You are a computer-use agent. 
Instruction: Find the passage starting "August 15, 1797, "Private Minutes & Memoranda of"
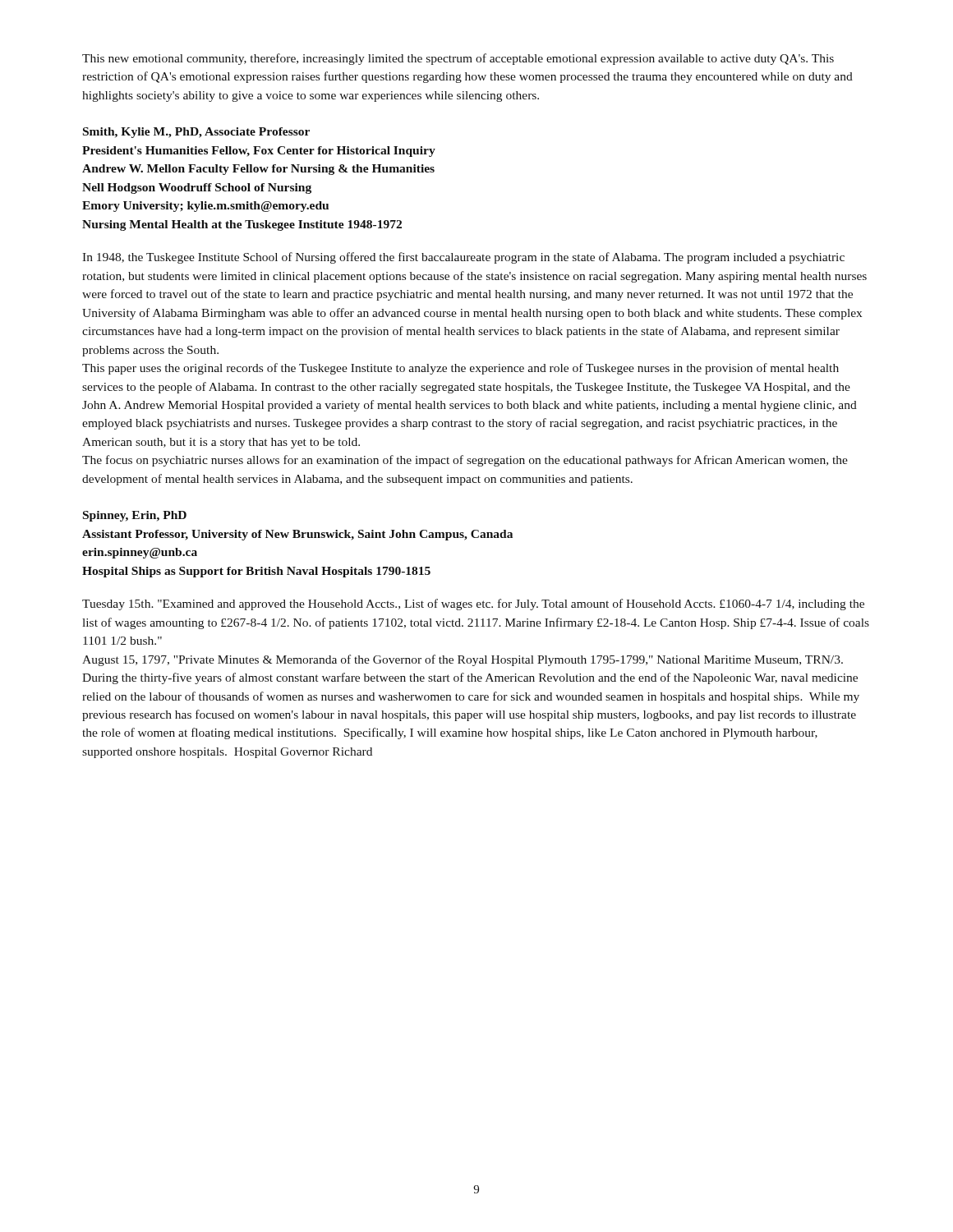tap(463, 659)
